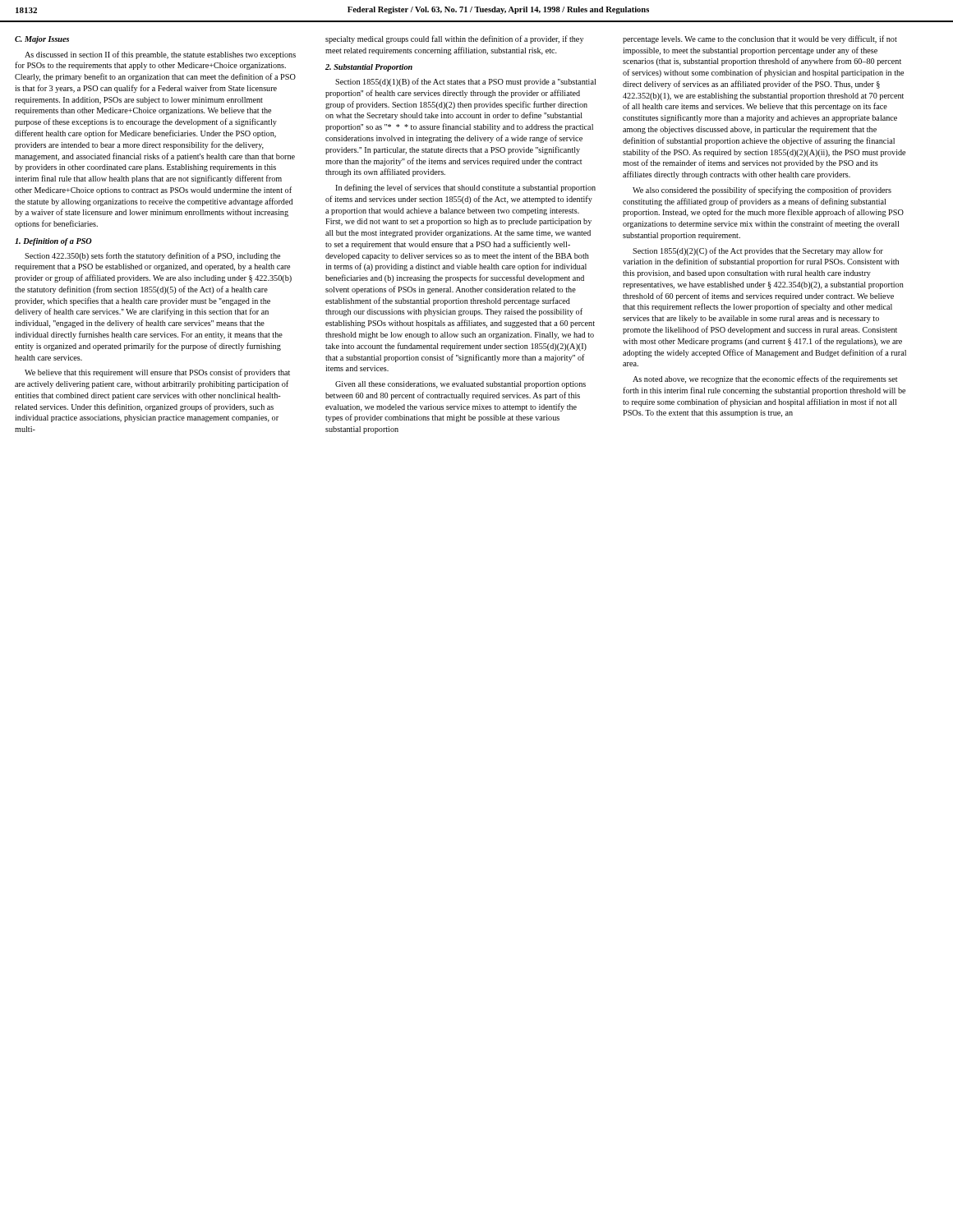Where is the passage that starts "specialty medical groups"?
This screenshot has width=953, height=1232.
[x=461, y=45]
